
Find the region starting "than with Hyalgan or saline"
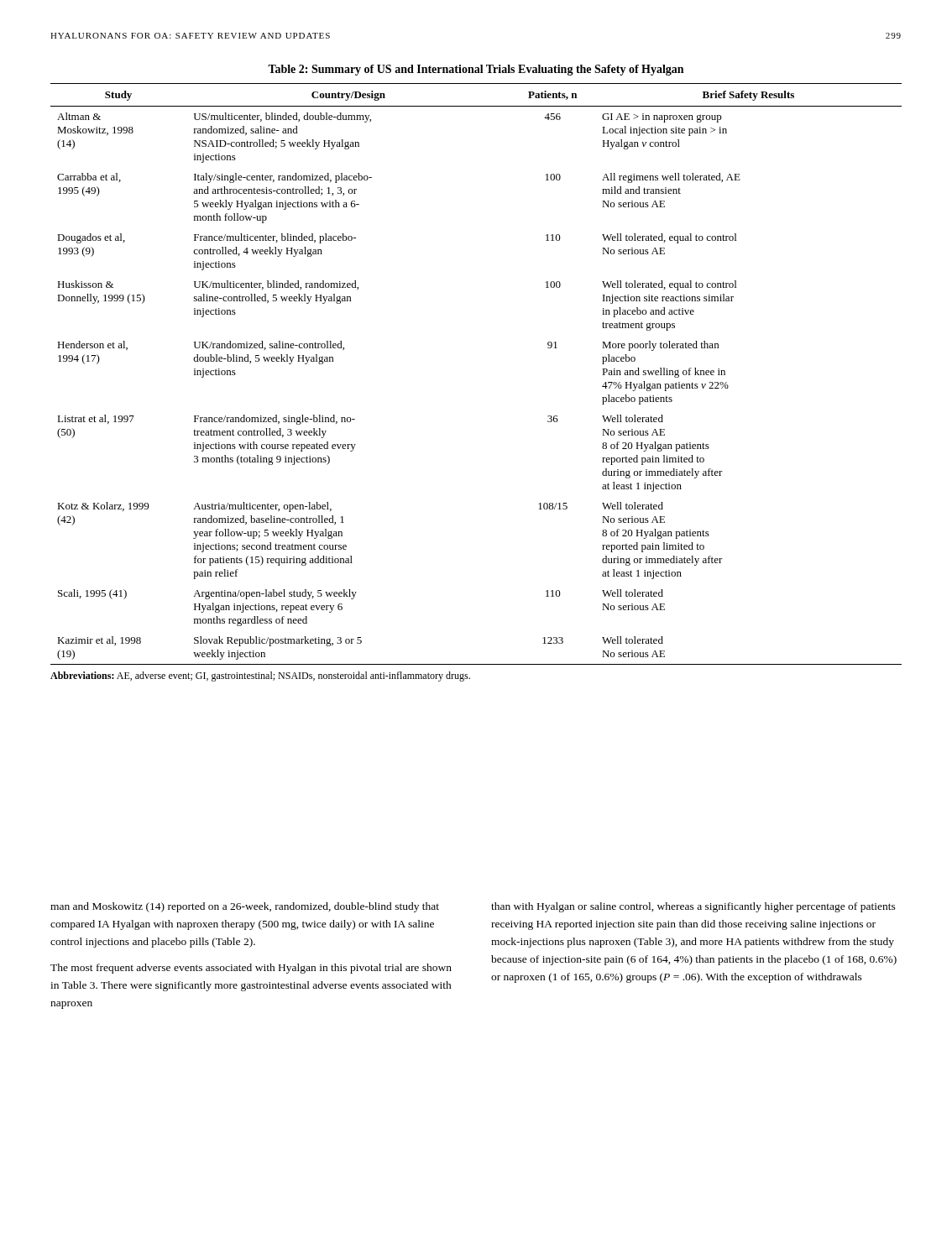[694, 941]
